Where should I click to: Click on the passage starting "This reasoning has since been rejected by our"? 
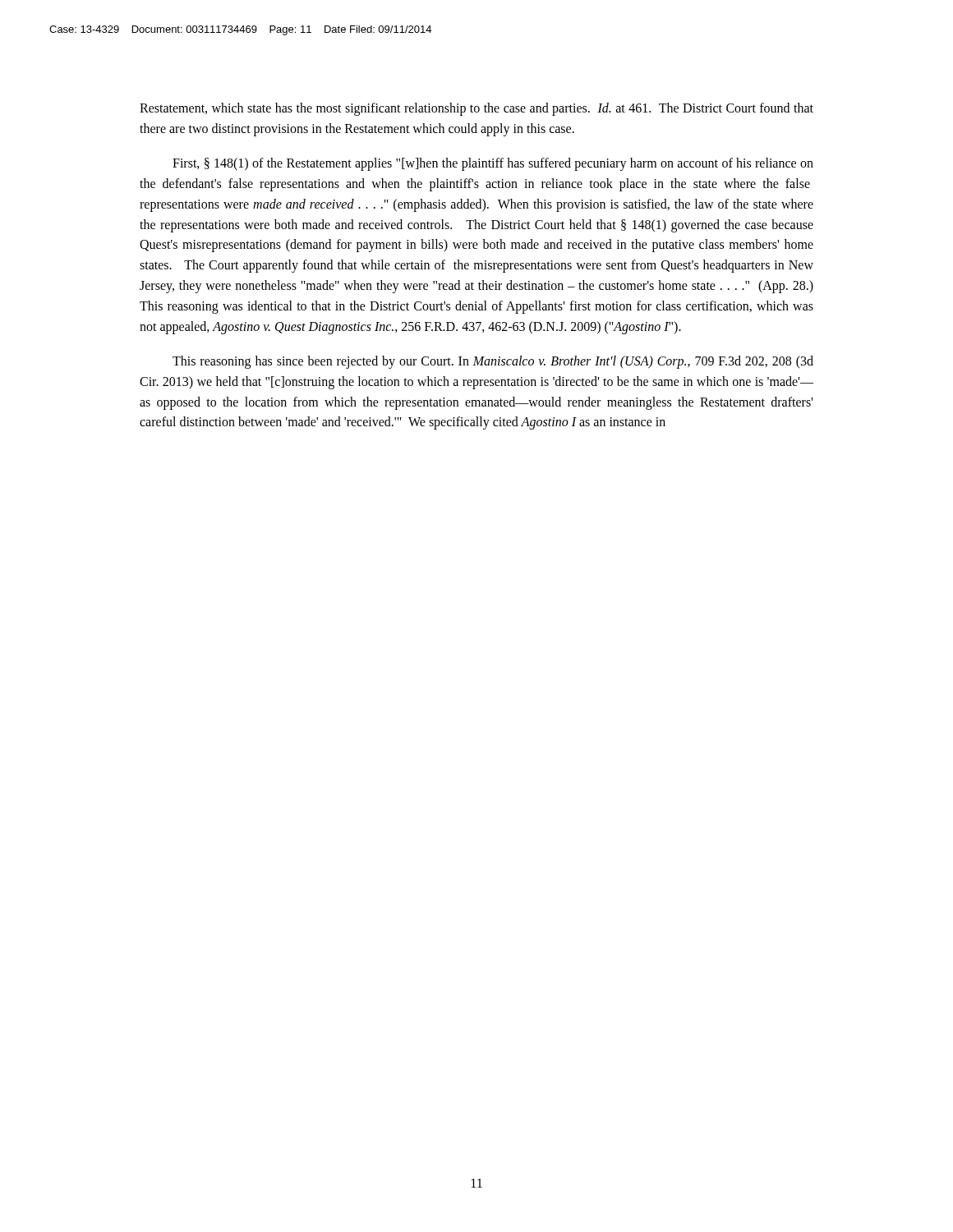click(476, 391)
